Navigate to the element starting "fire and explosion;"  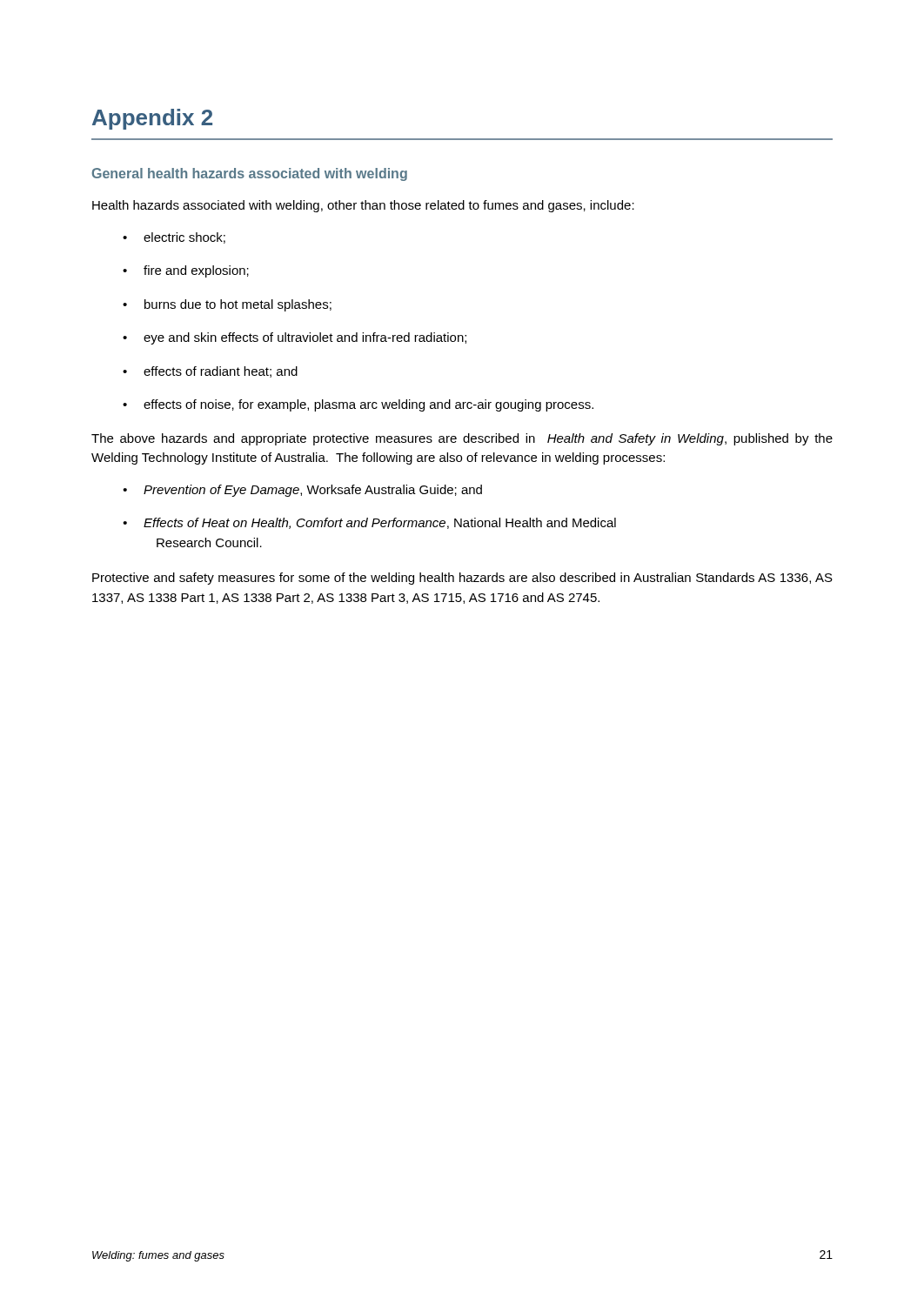point(186,271)
